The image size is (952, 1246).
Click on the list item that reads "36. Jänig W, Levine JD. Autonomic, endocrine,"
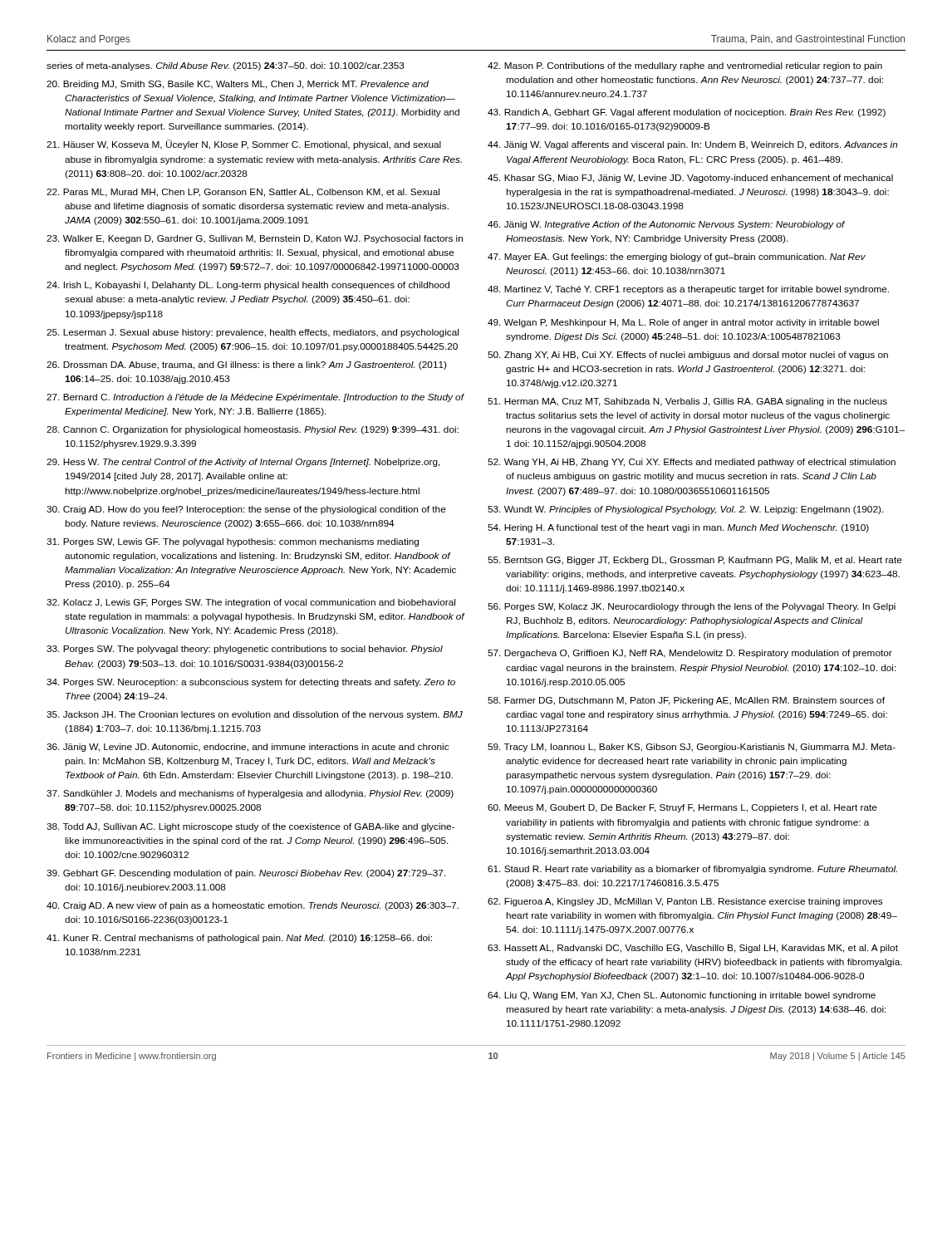[x=250, y=761]
